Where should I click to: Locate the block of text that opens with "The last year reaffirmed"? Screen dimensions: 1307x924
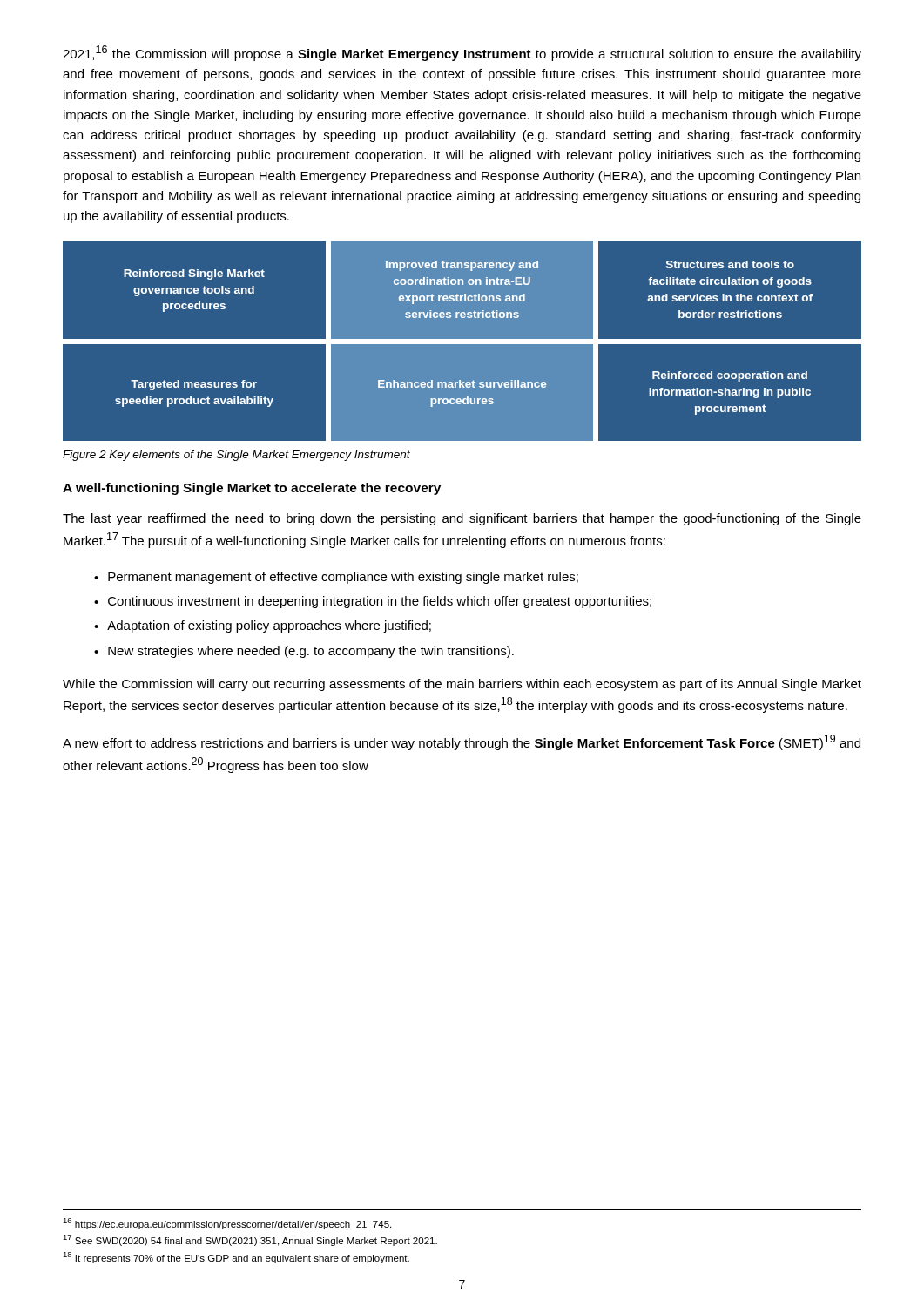[x=462, y=529]
